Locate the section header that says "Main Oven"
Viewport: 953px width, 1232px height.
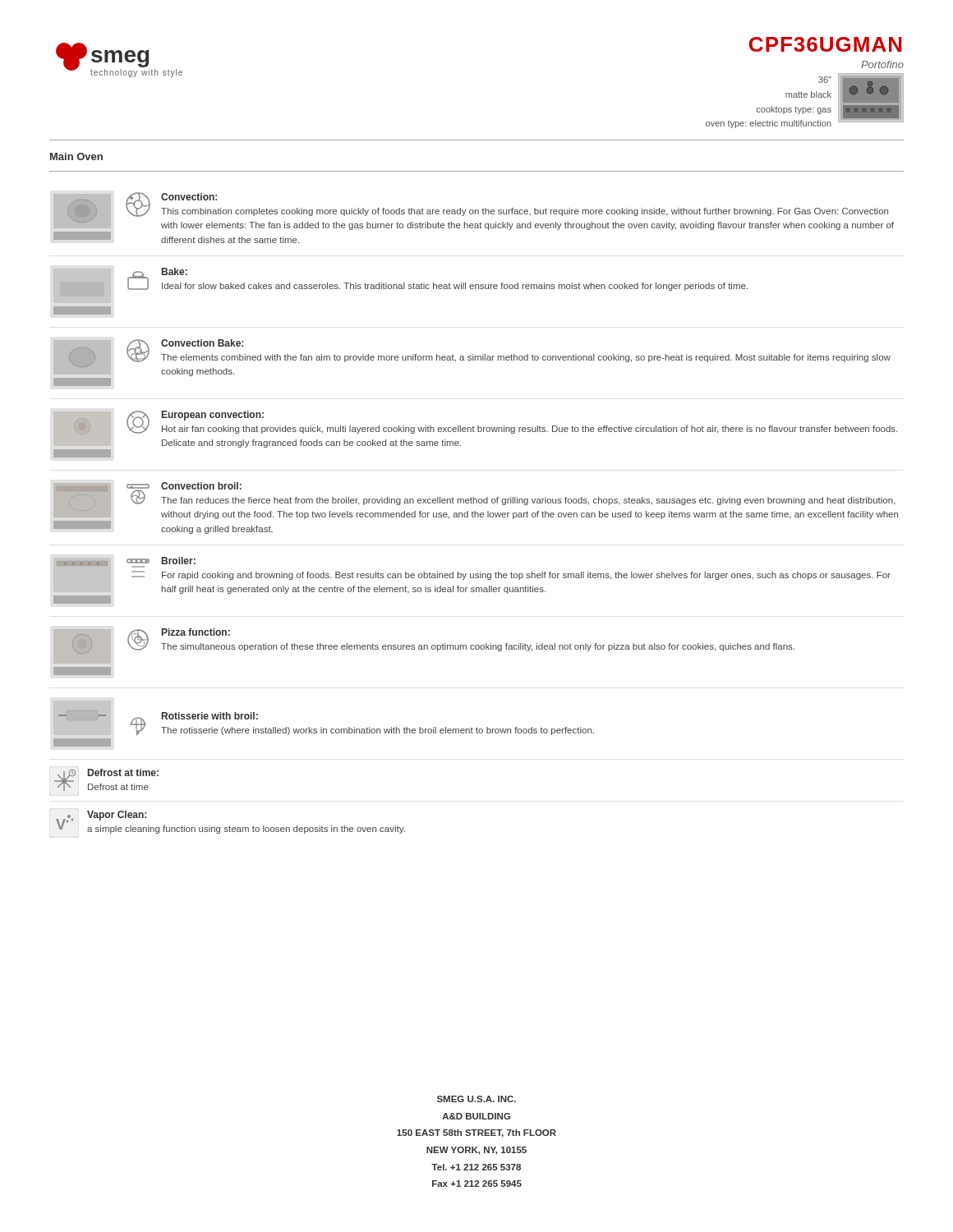point(76,156)
